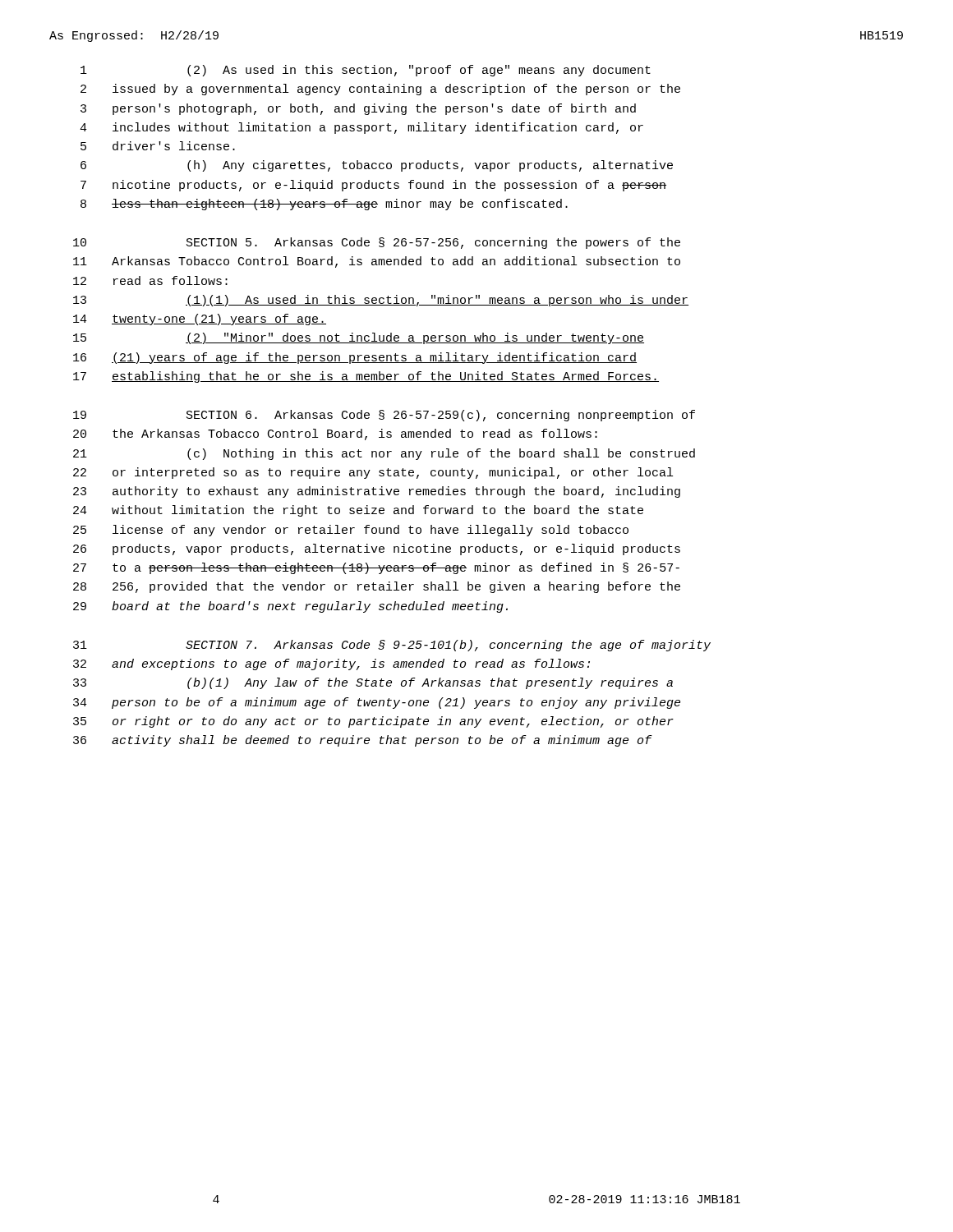Find the text block with the text "24 without limitation the"
This screenshot has height=1232, width=953.
pos(476,512)
